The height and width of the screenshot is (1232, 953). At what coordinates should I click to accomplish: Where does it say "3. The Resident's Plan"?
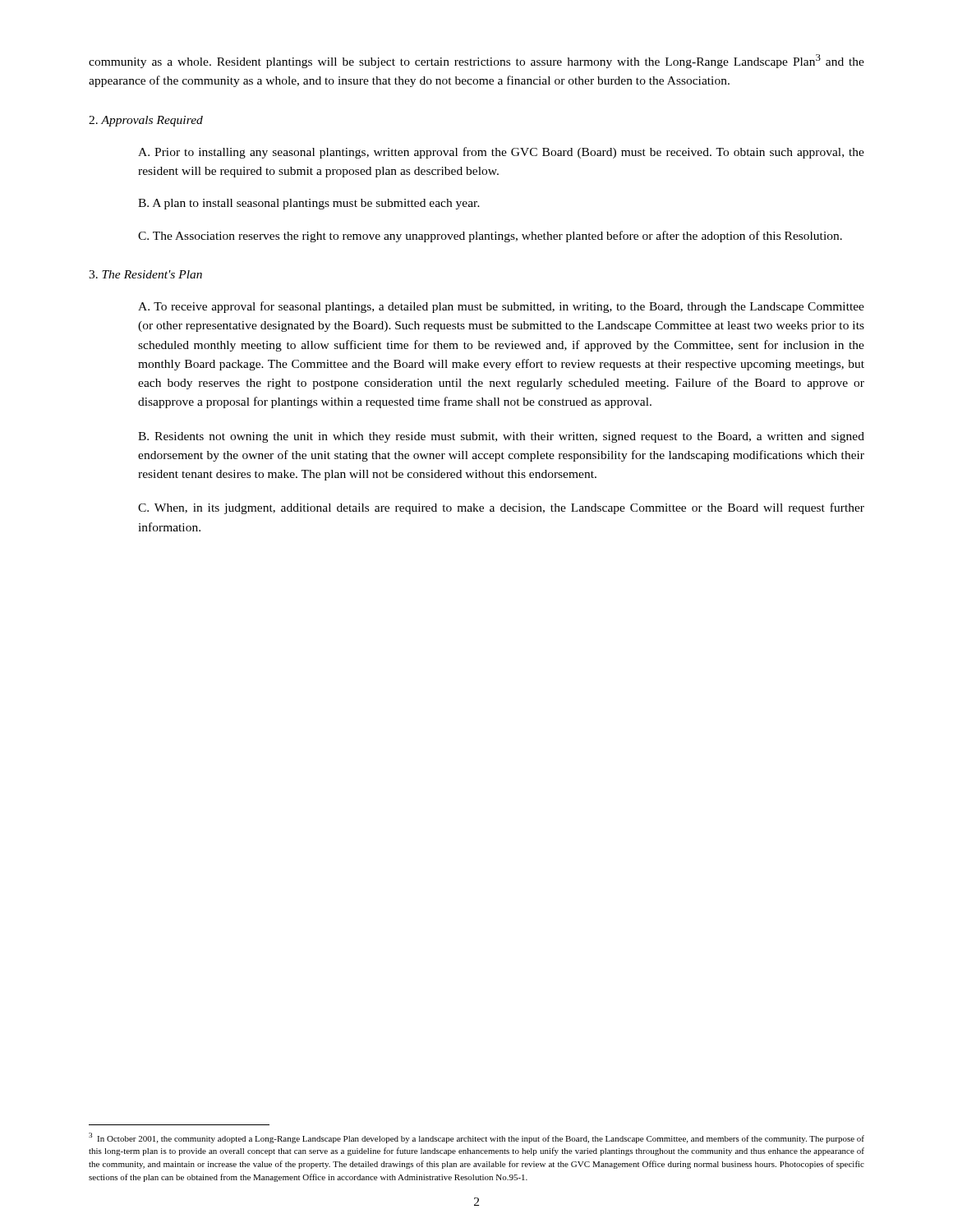tap(146, 274)
